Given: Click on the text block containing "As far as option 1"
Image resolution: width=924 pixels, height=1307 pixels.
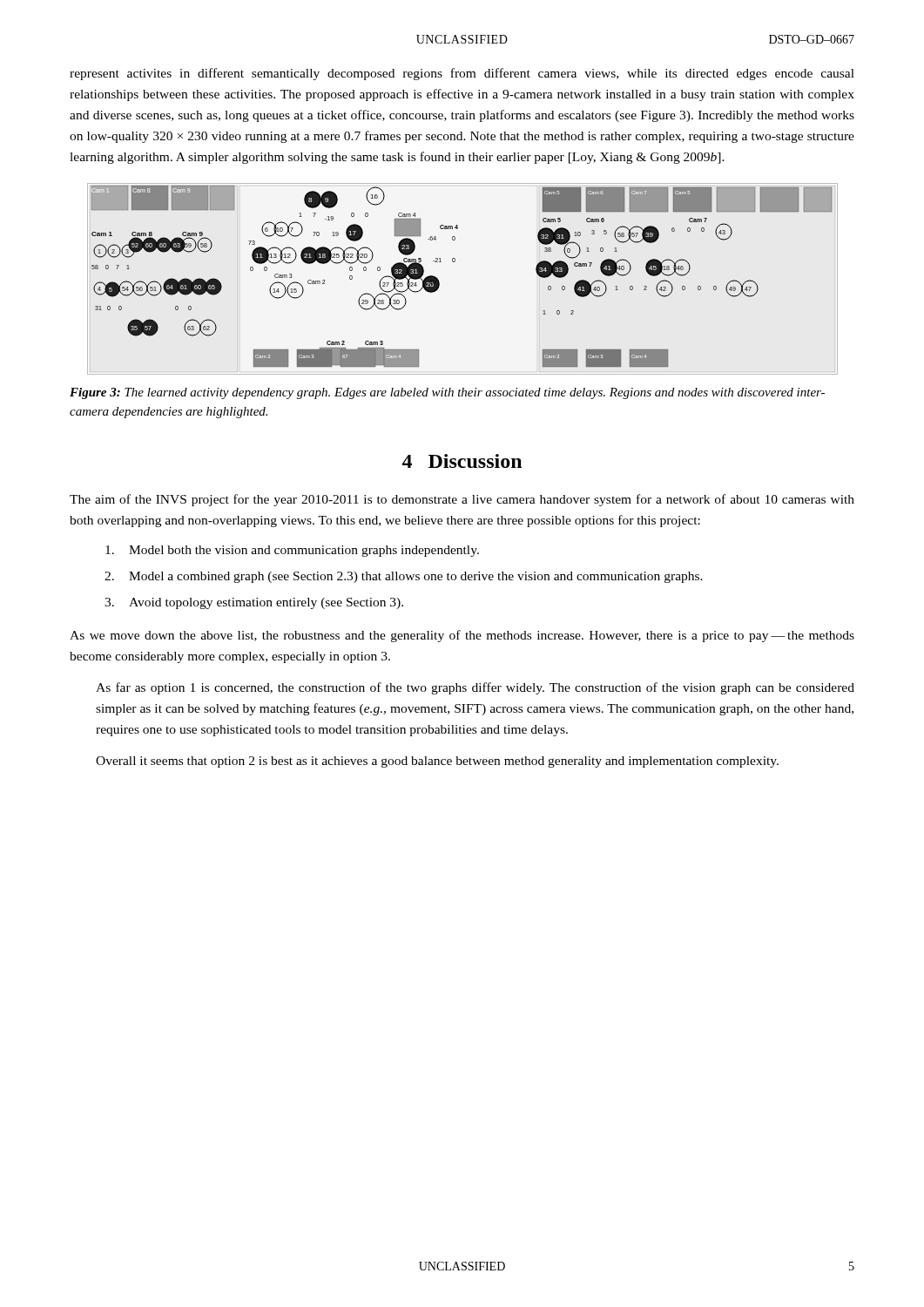Looking at the screenshot, I should pos(475,708).
